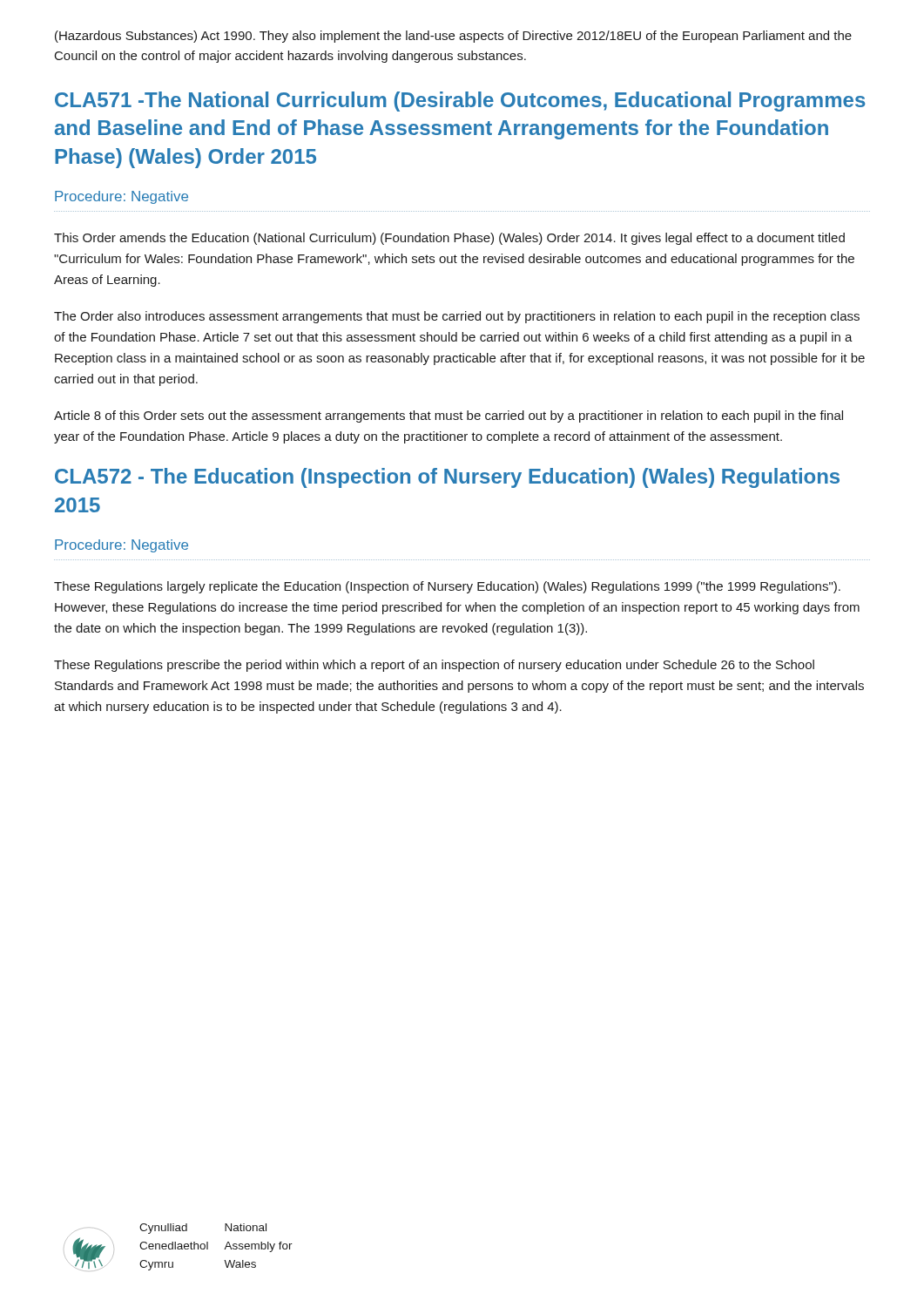
Task: Click the passage that begins "These Regulations prescribe the period"
Action: click(462, 686)
